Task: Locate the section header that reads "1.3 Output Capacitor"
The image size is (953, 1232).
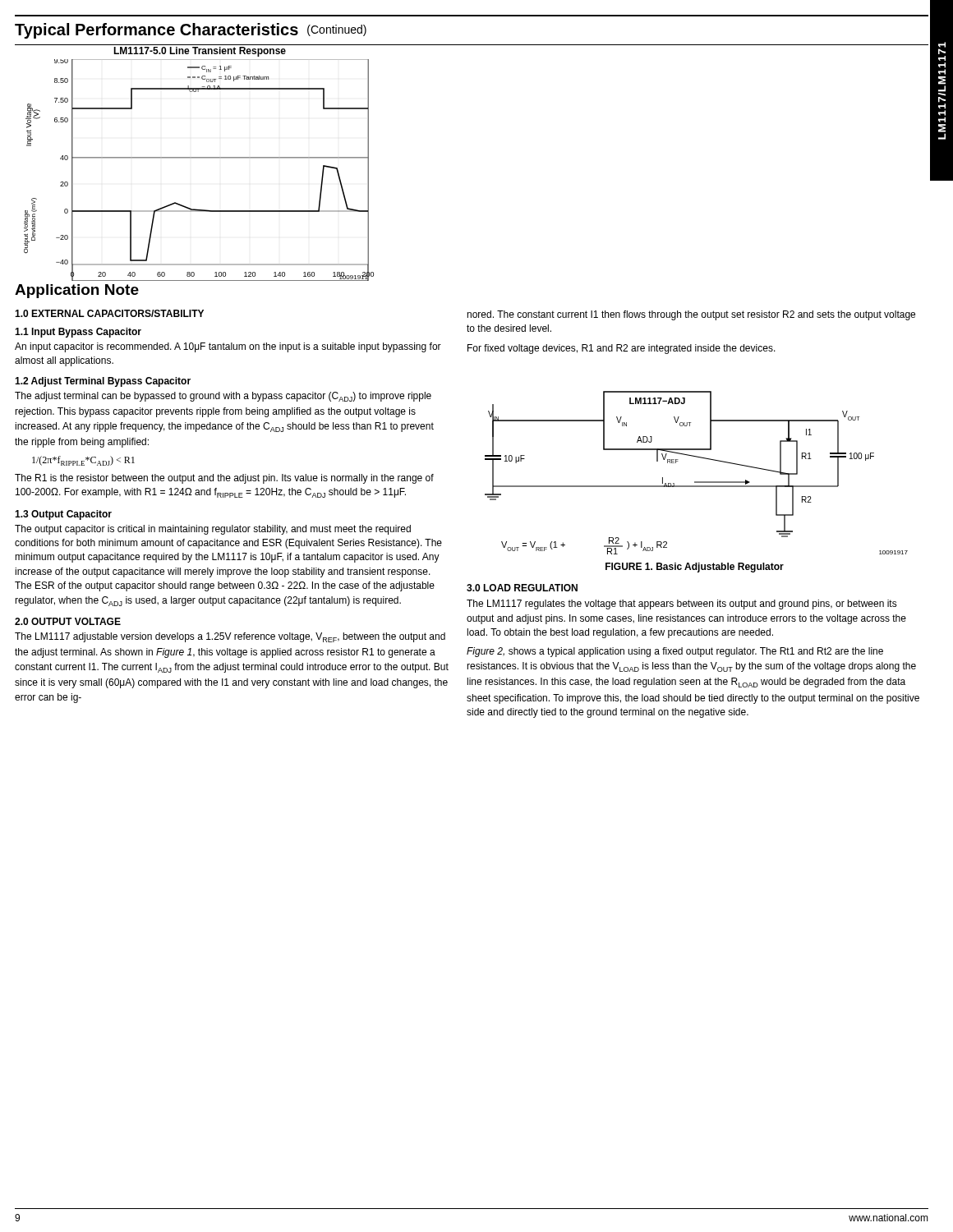Action: pos(63,514)
